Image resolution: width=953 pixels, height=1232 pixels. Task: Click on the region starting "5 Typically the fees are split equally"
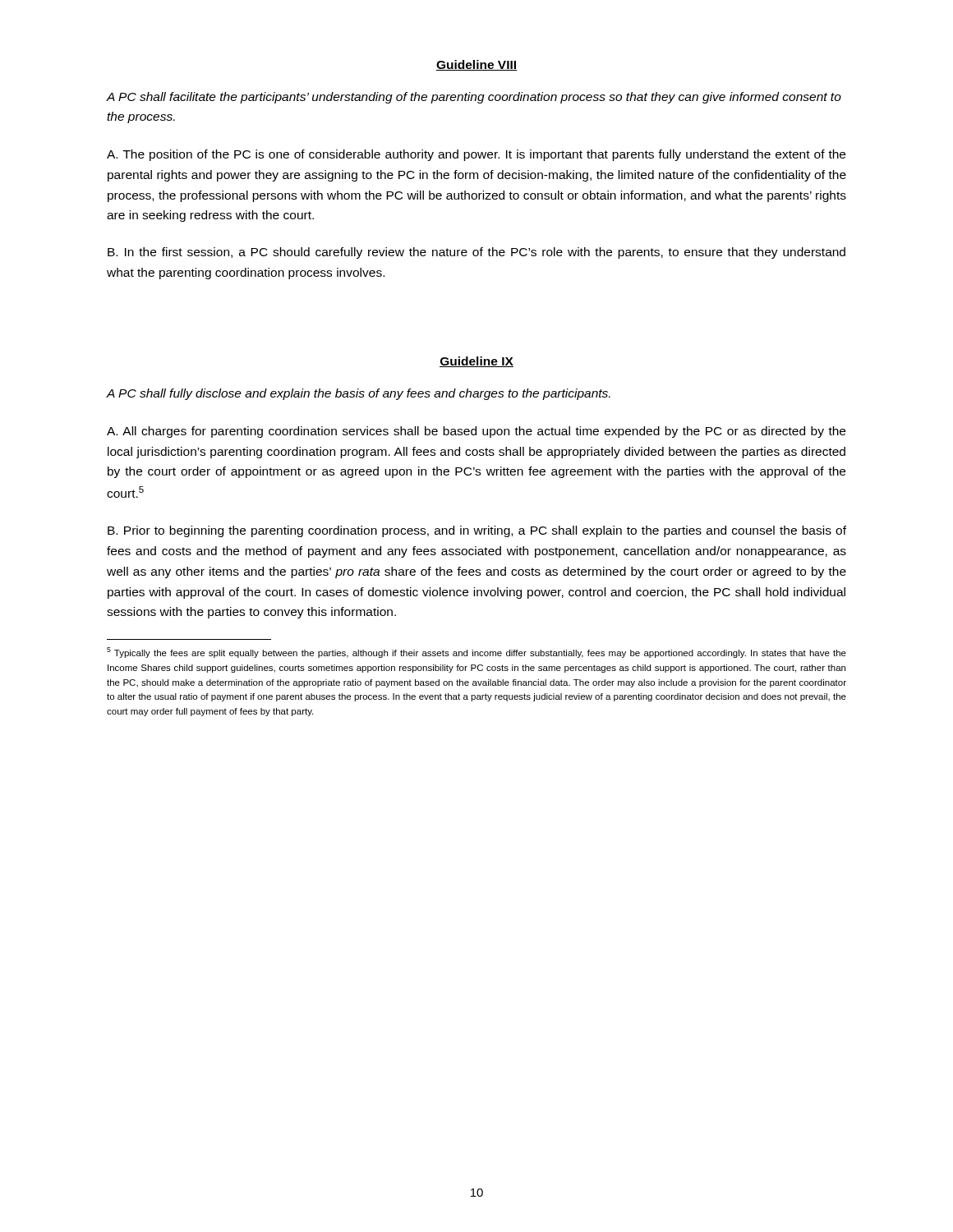(476, 681)
